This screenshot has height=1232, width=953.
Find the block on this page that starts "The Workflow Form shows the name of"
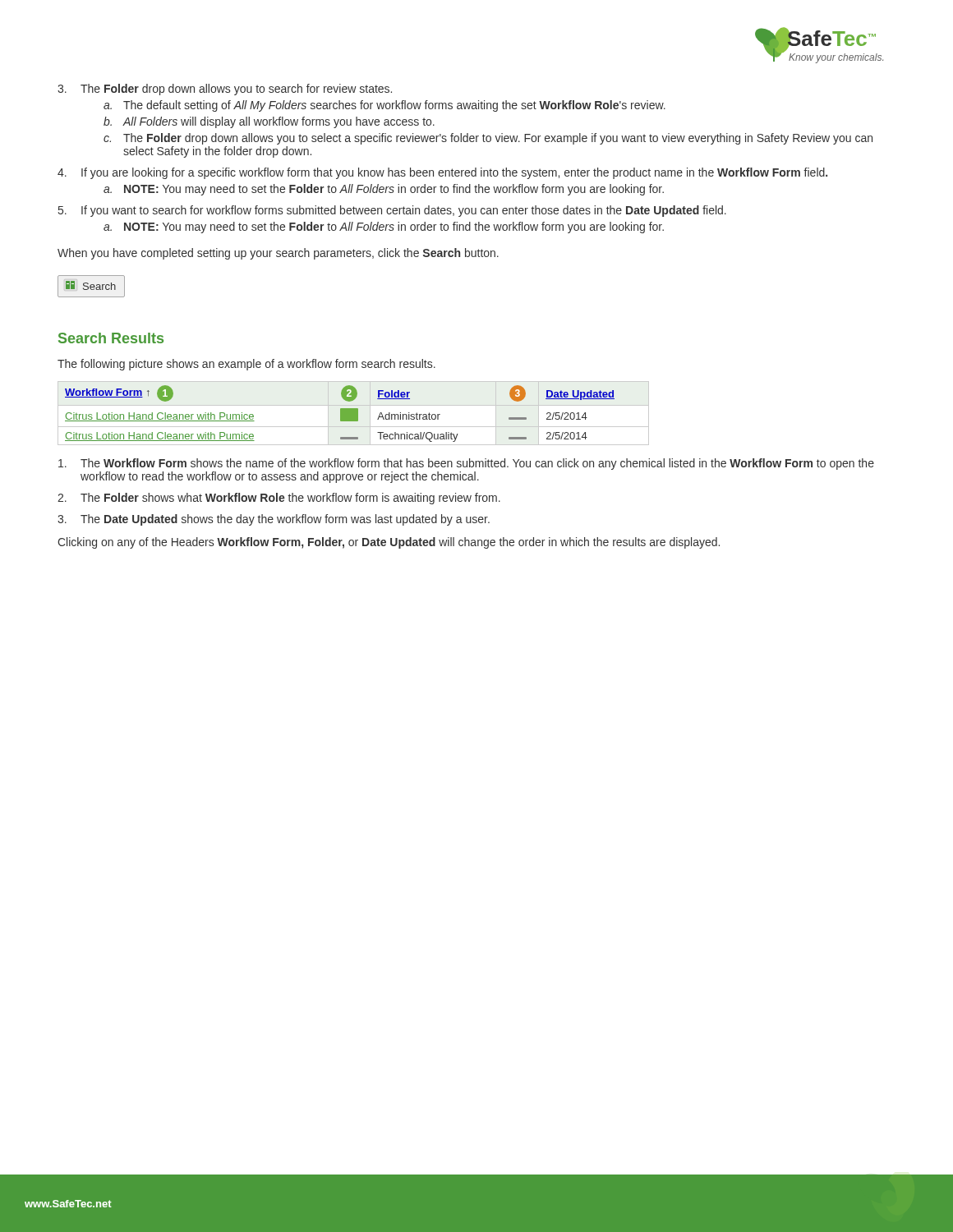(x=476, y=470)
